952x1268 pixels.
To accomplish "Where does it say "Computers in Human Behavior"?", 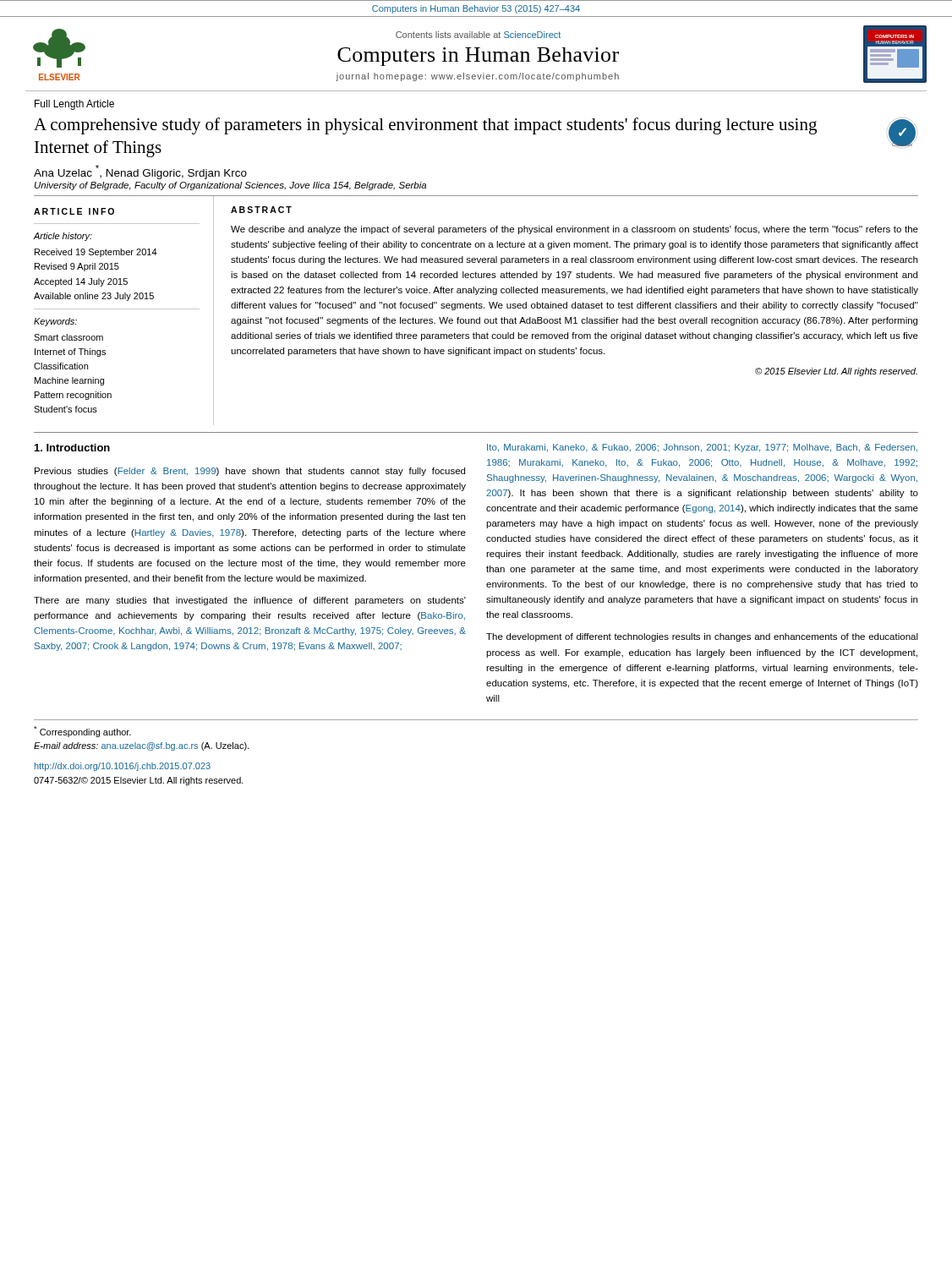I will pyautogui.click(x=478, y=55).
